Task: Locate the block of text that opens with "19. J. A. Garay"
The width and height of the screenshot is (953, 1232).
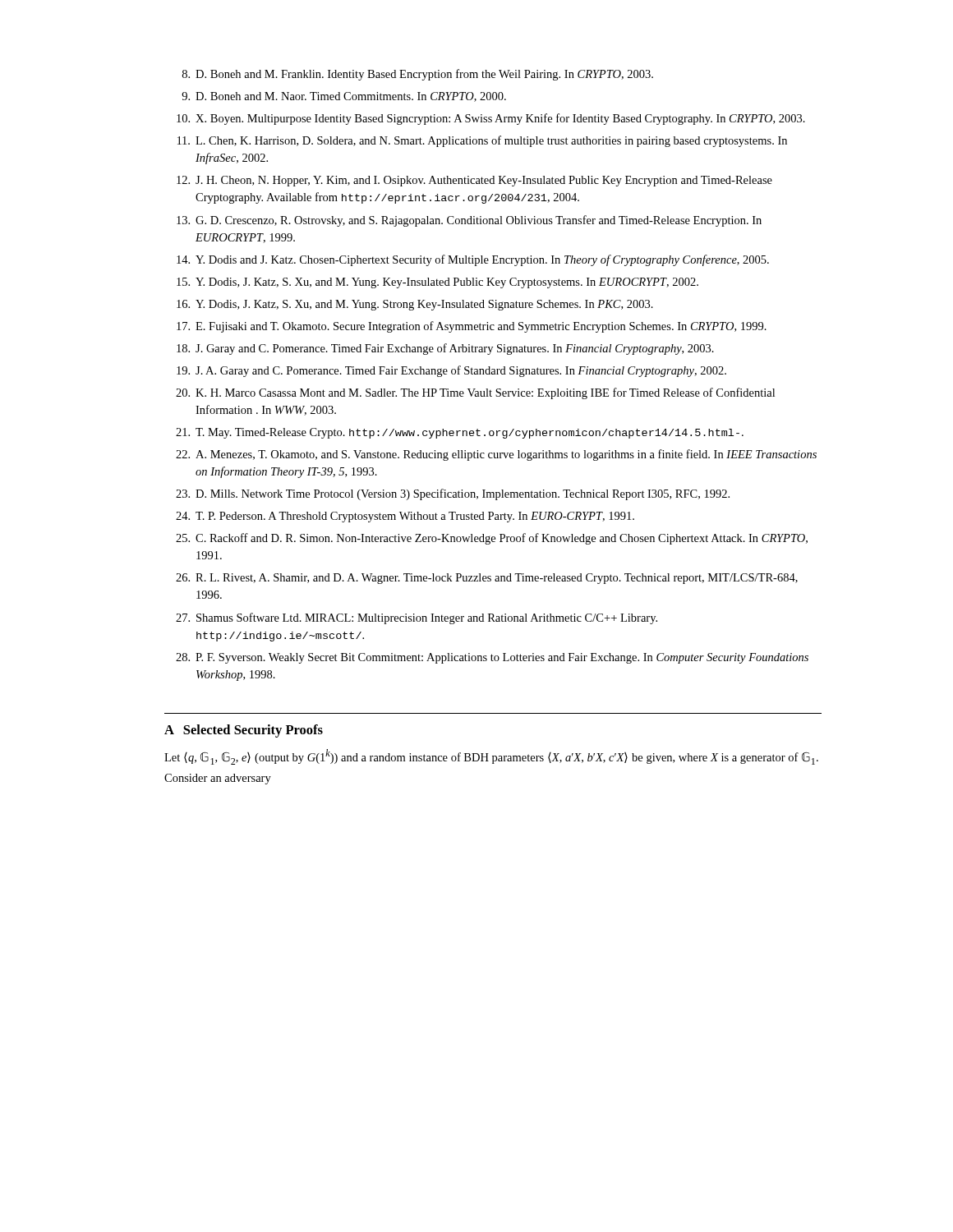Action: [x=493, y=371]
